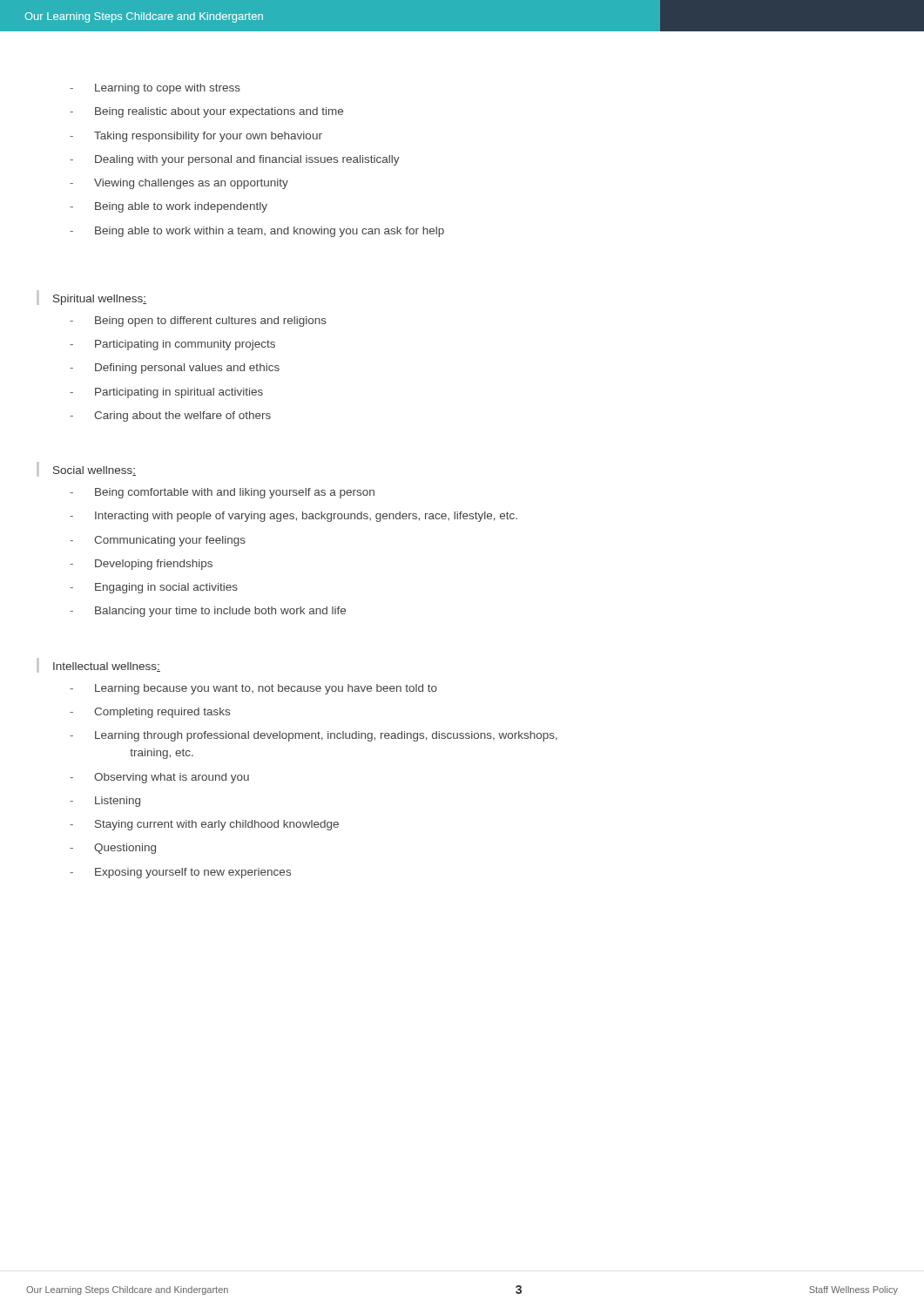Screen dimensions: 1307x924
Task: Click on the region starting "- Staying current"
Action: click(x=204, y=825)
